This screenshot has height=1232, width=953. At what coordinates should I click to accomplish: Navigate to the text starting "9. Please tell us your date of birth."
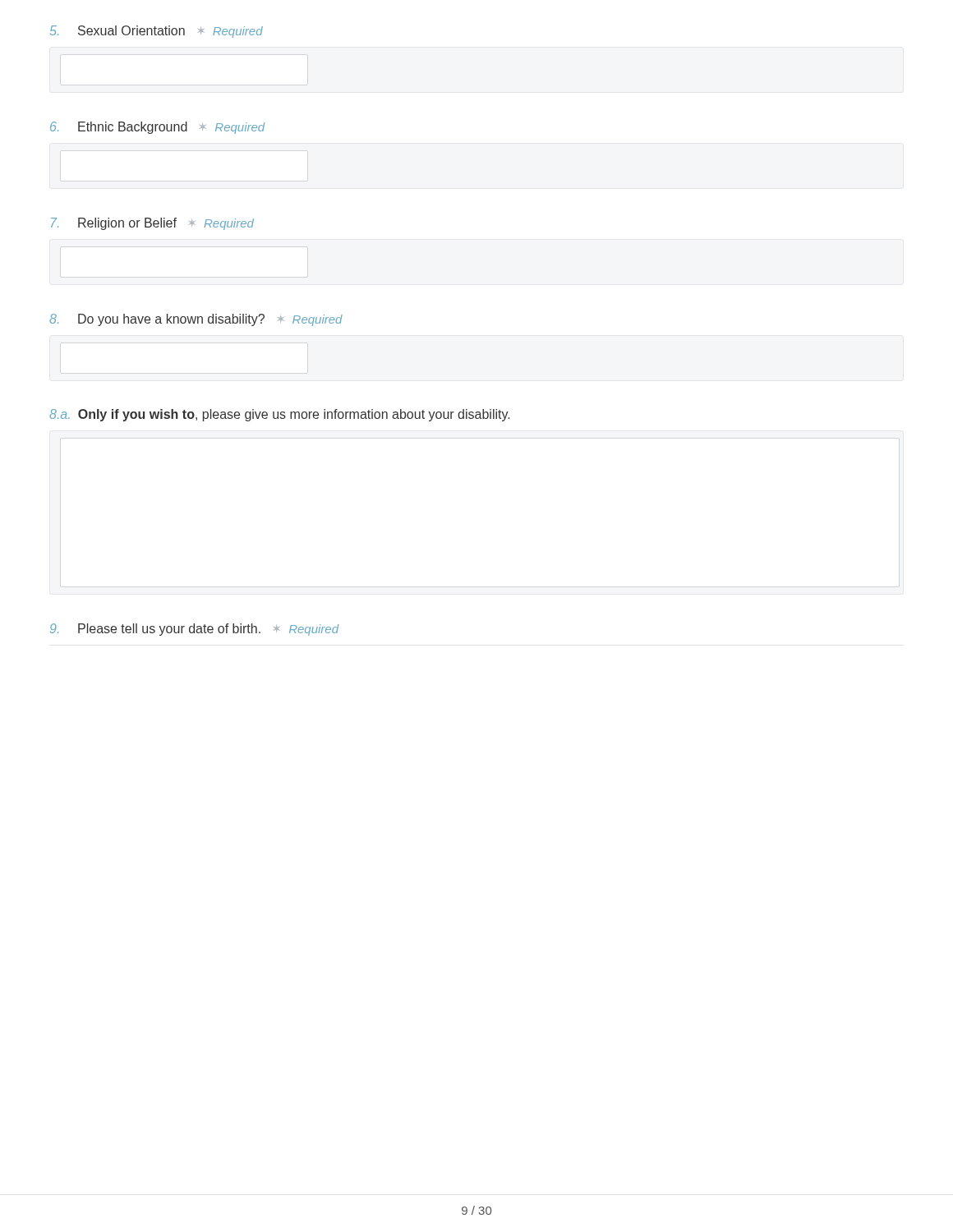point(194,630)
